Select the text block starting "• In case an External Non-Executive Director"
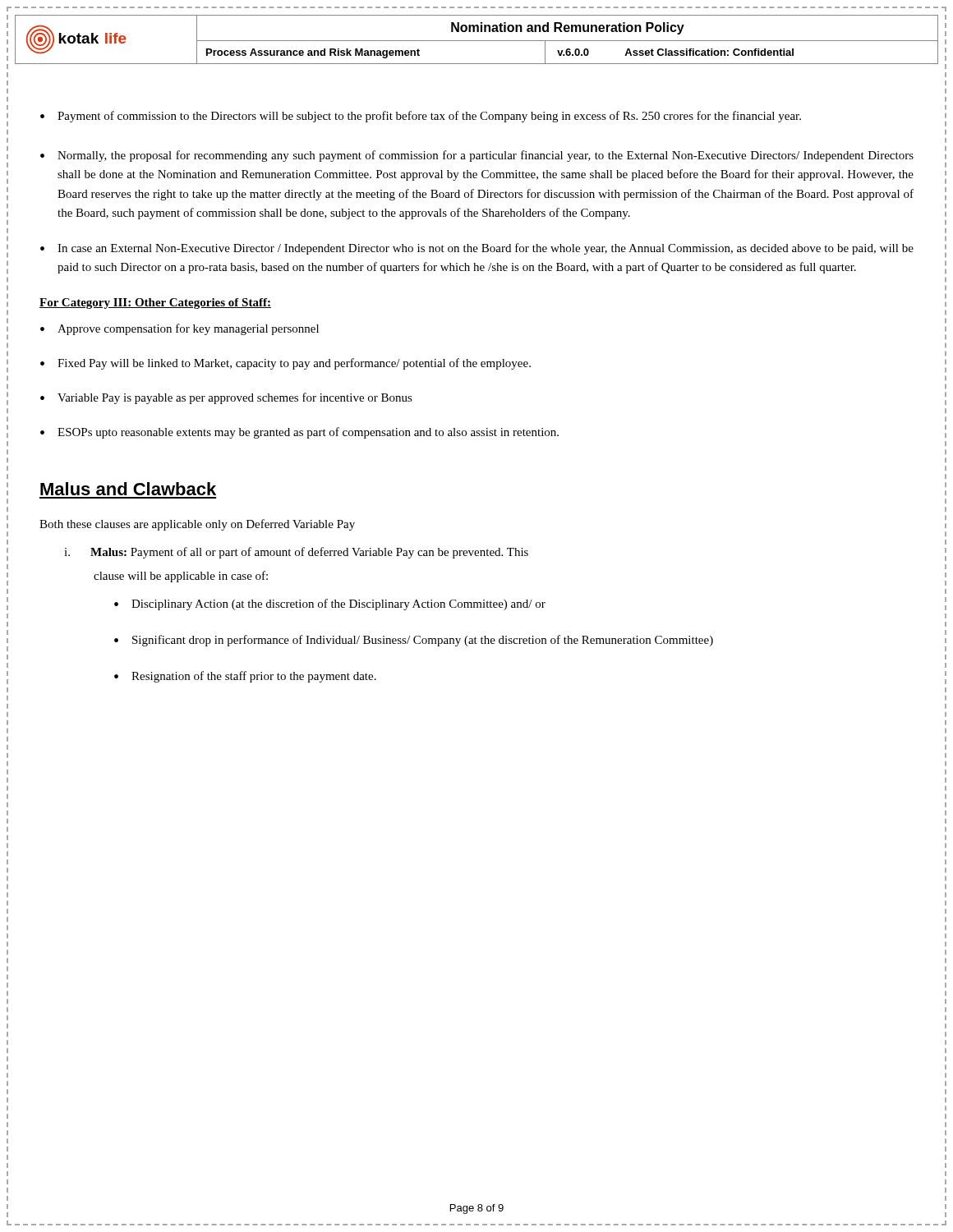This screenshot has height=1232, width=953. [x=476, y=258]
